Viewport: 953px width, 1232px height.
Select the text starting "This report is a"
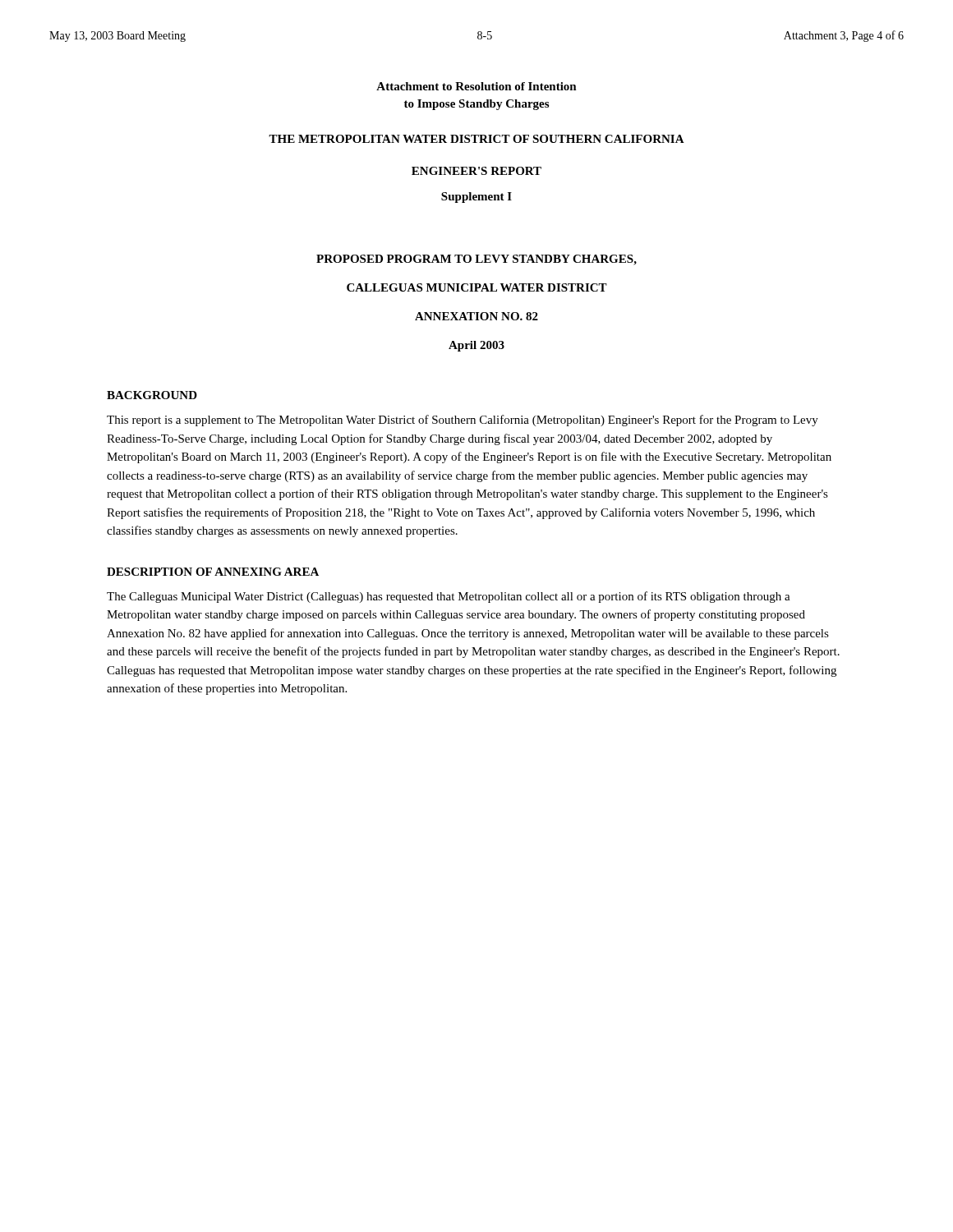click(476, 475)
